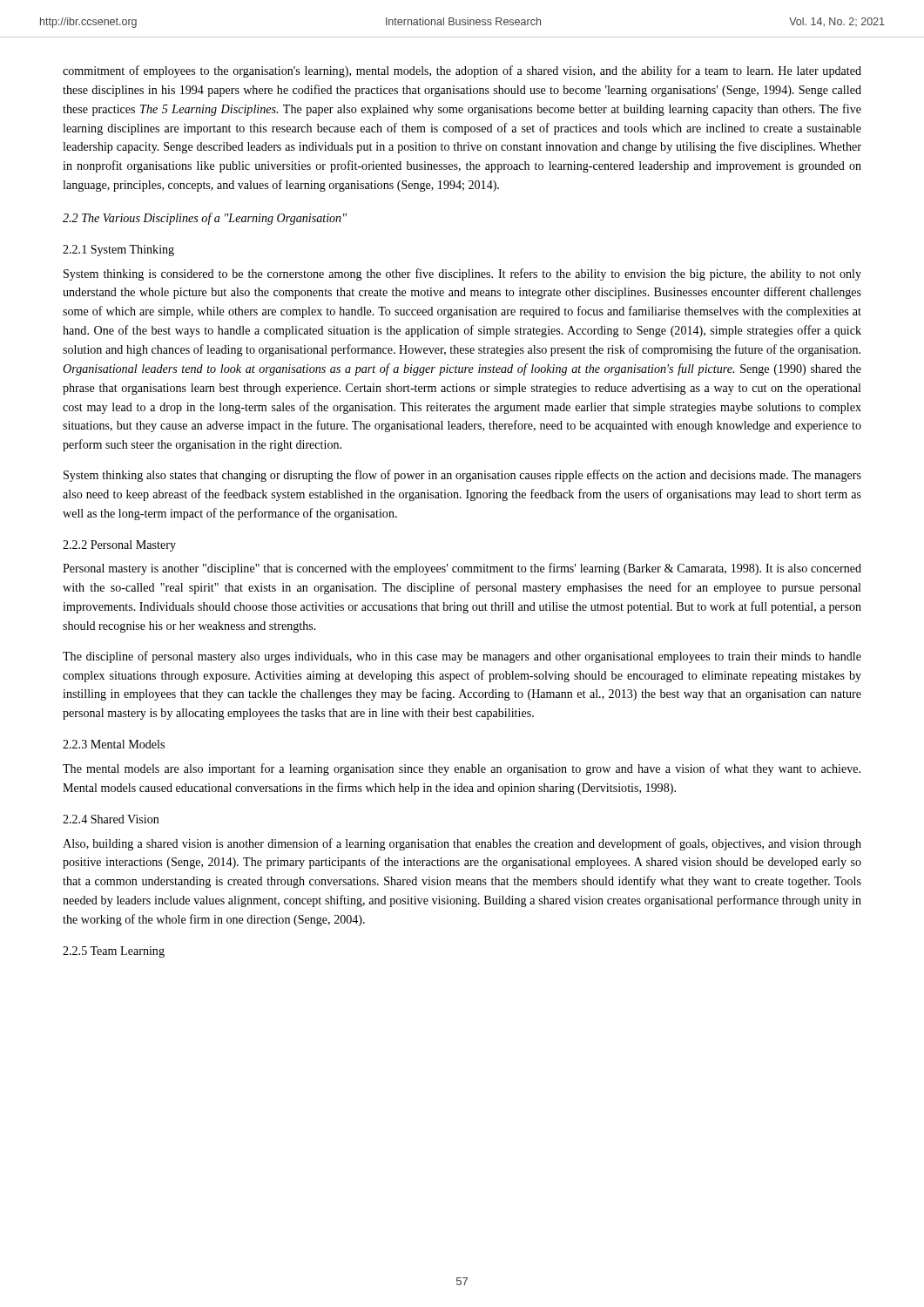Click on the text starting "The discipline of personal"

click(462, 684)
